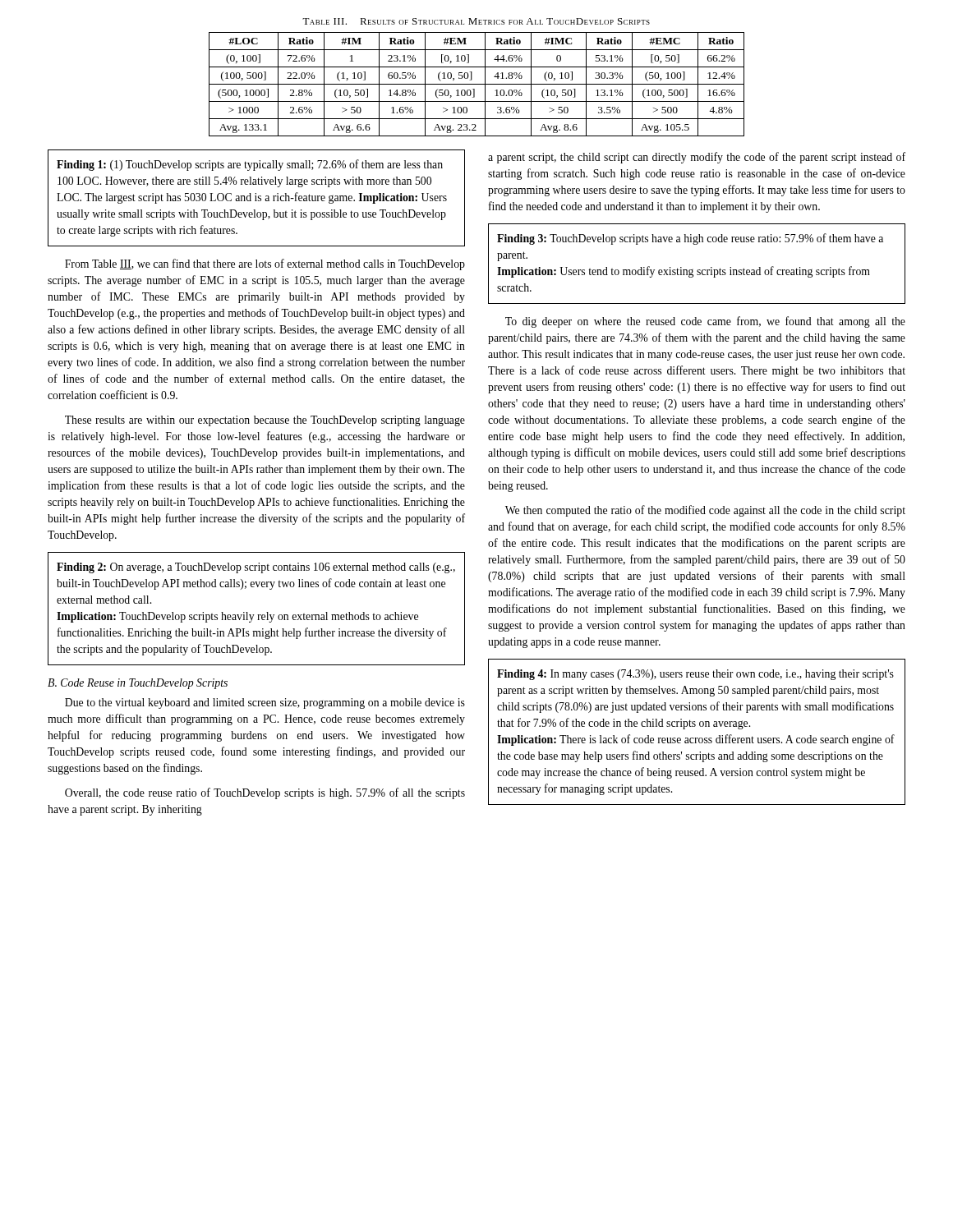Select the text block containing "Due to the"
The height and width of the screenshot is (1232, 953).
(256, 736)
